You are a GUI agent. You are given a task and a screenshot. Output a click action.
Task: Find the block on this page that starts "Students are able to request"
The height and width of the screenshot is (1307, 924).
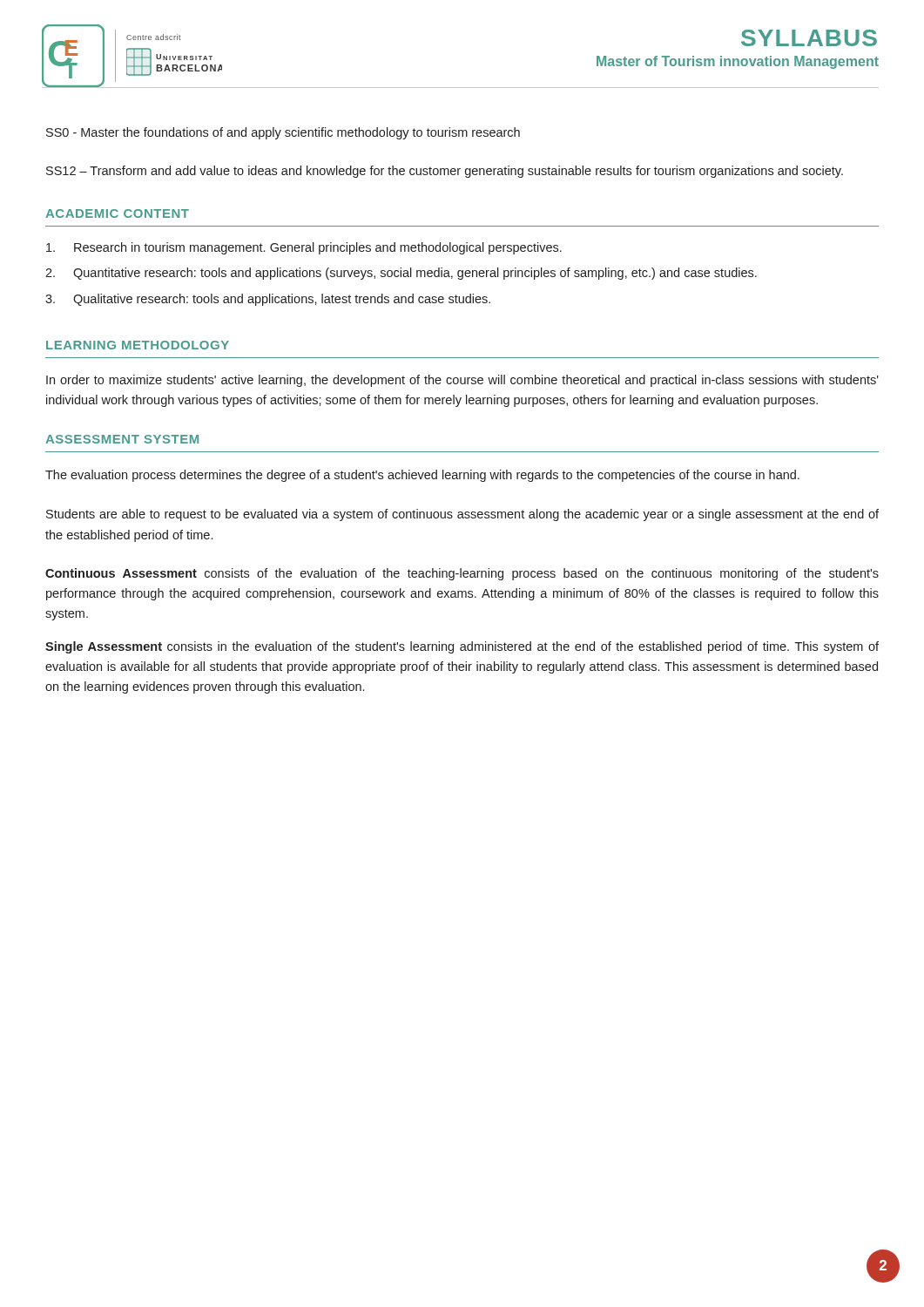pos(462,525)
